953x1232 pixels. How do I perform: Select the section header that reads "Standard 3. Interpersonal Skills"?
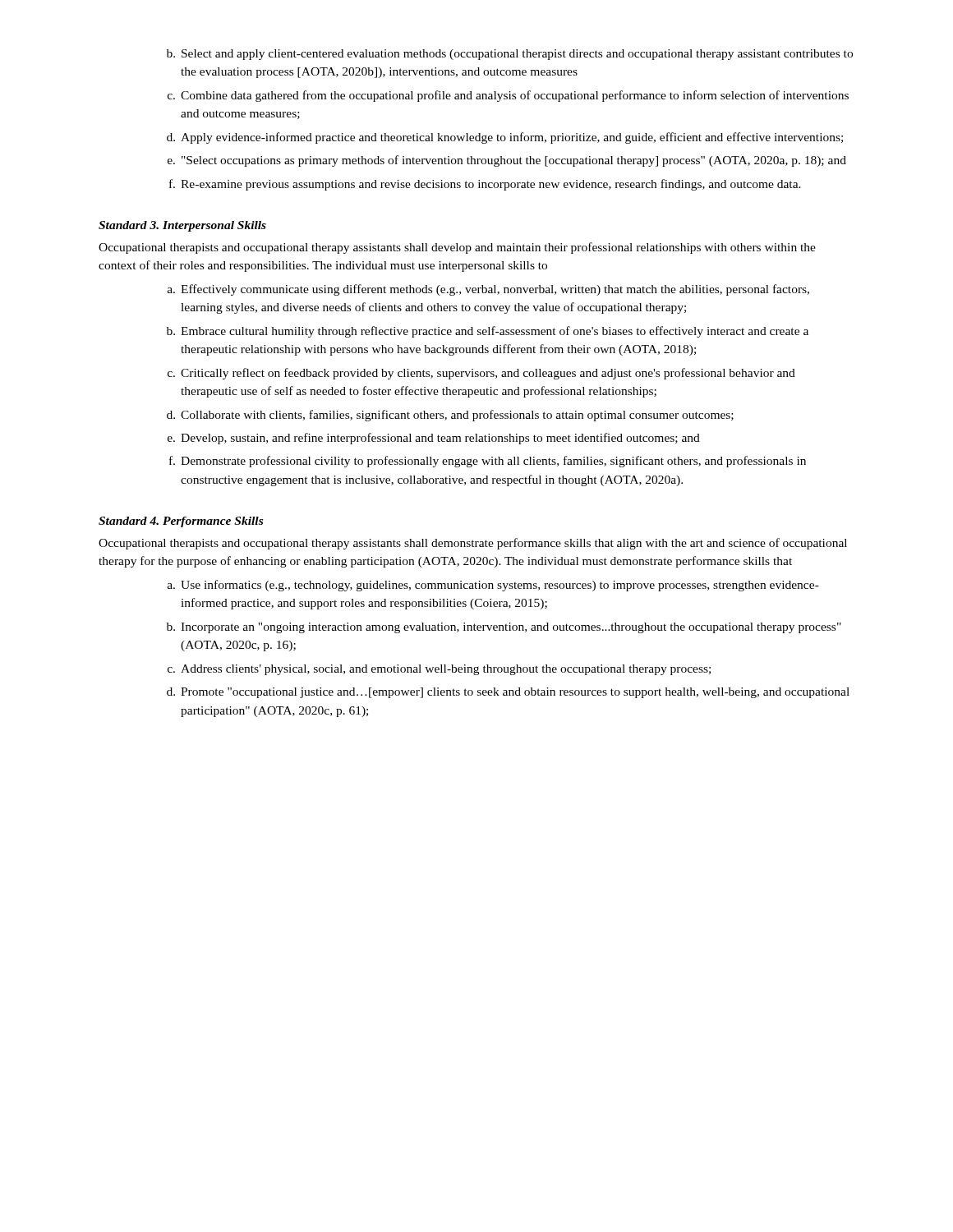pos(182,225)
